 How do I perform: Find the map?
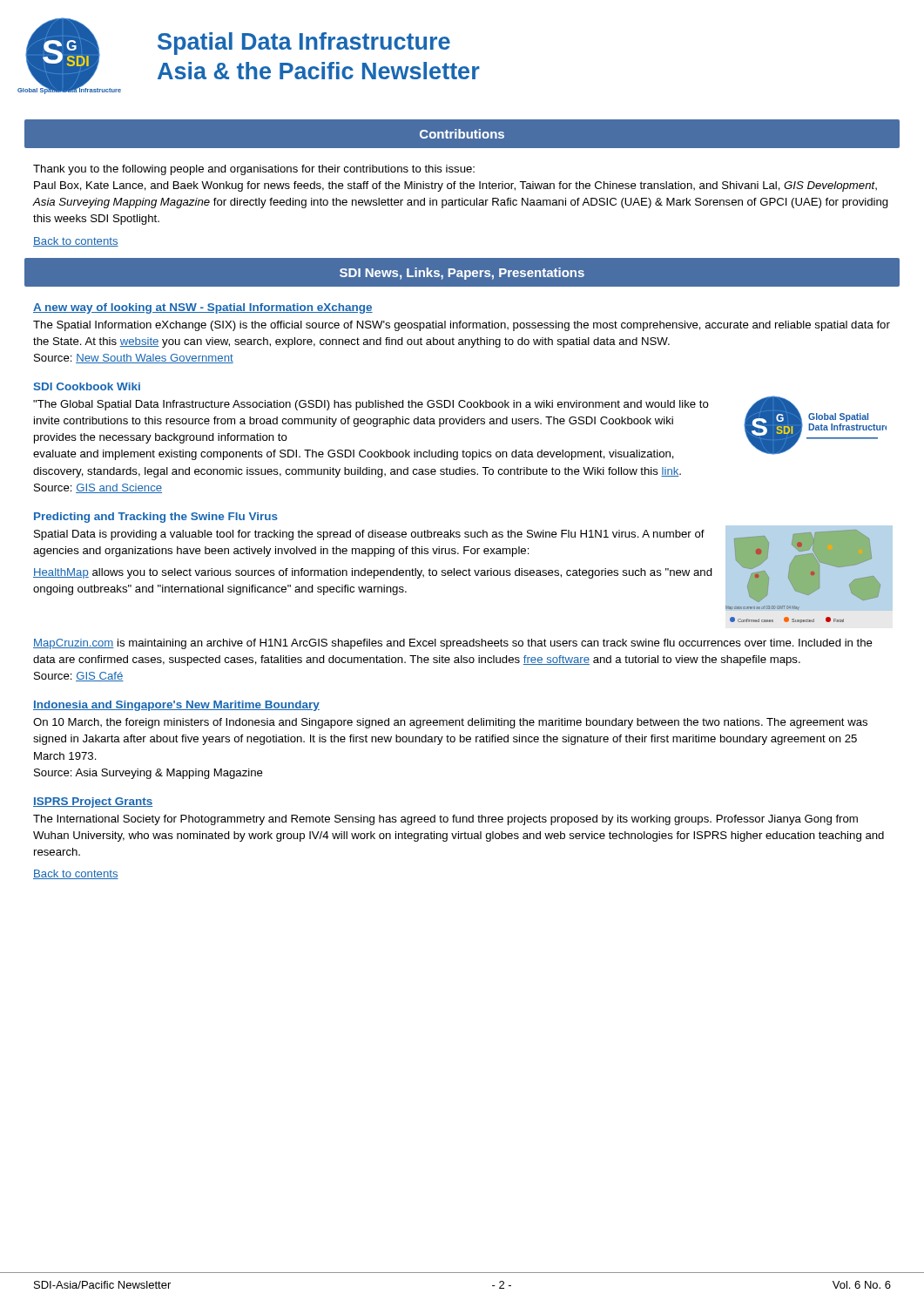pos(808,578)
